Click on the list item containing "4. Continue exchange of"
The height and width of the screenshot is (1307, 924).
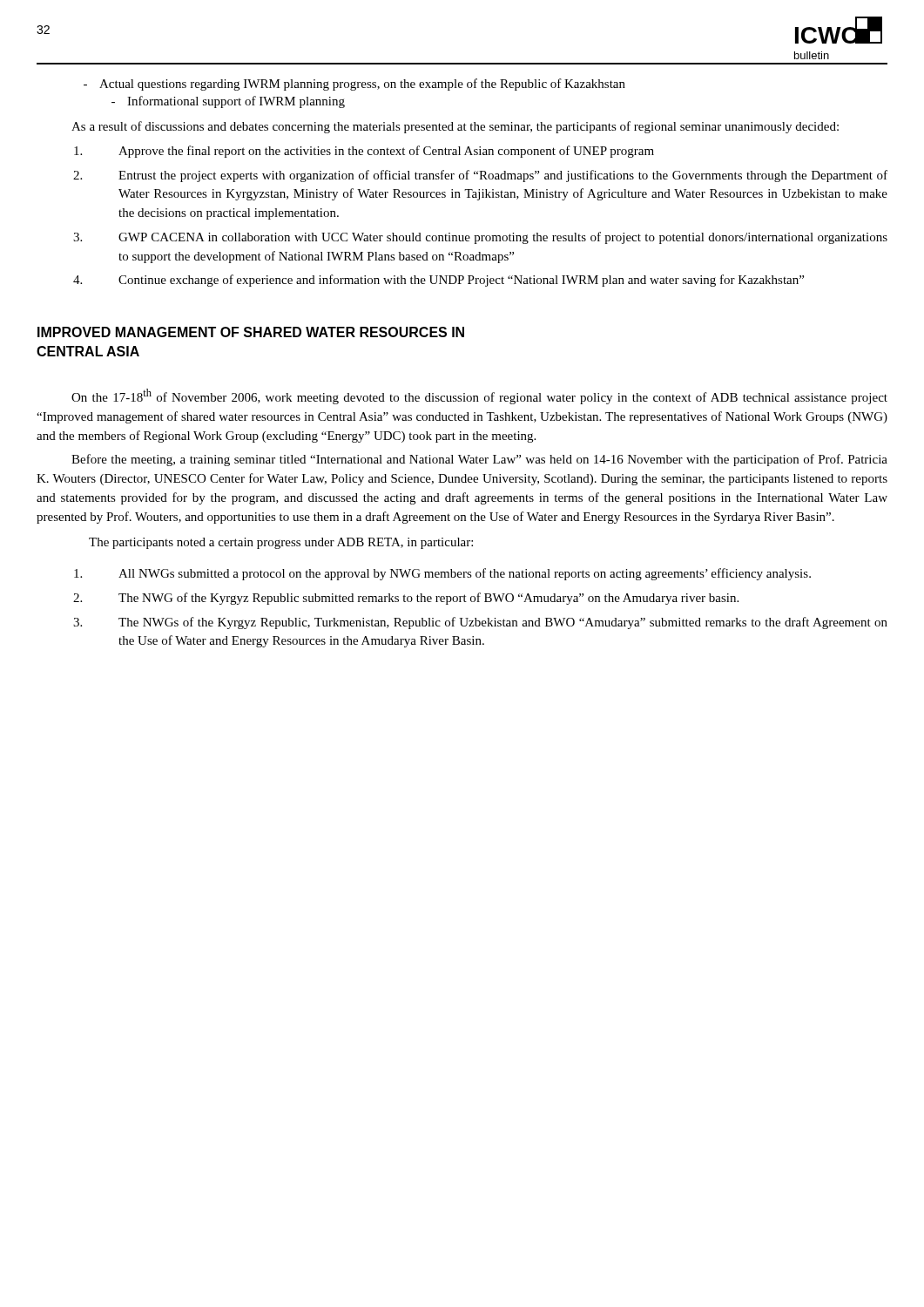(x=462, y=281)
